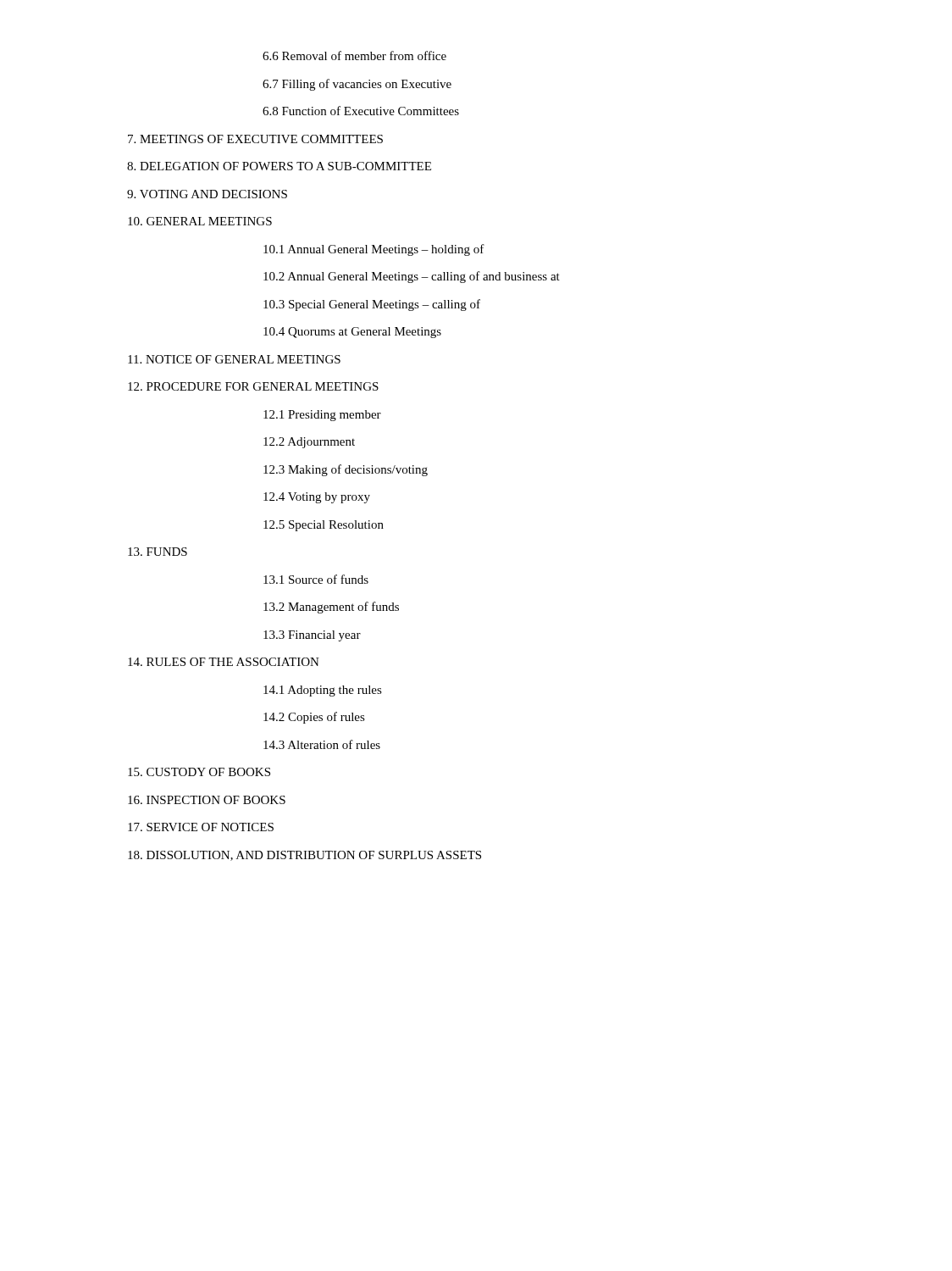Select the list item with the text "12.3 Making of decisions/voting"
952x1271 pixels.
coord(345,469)
